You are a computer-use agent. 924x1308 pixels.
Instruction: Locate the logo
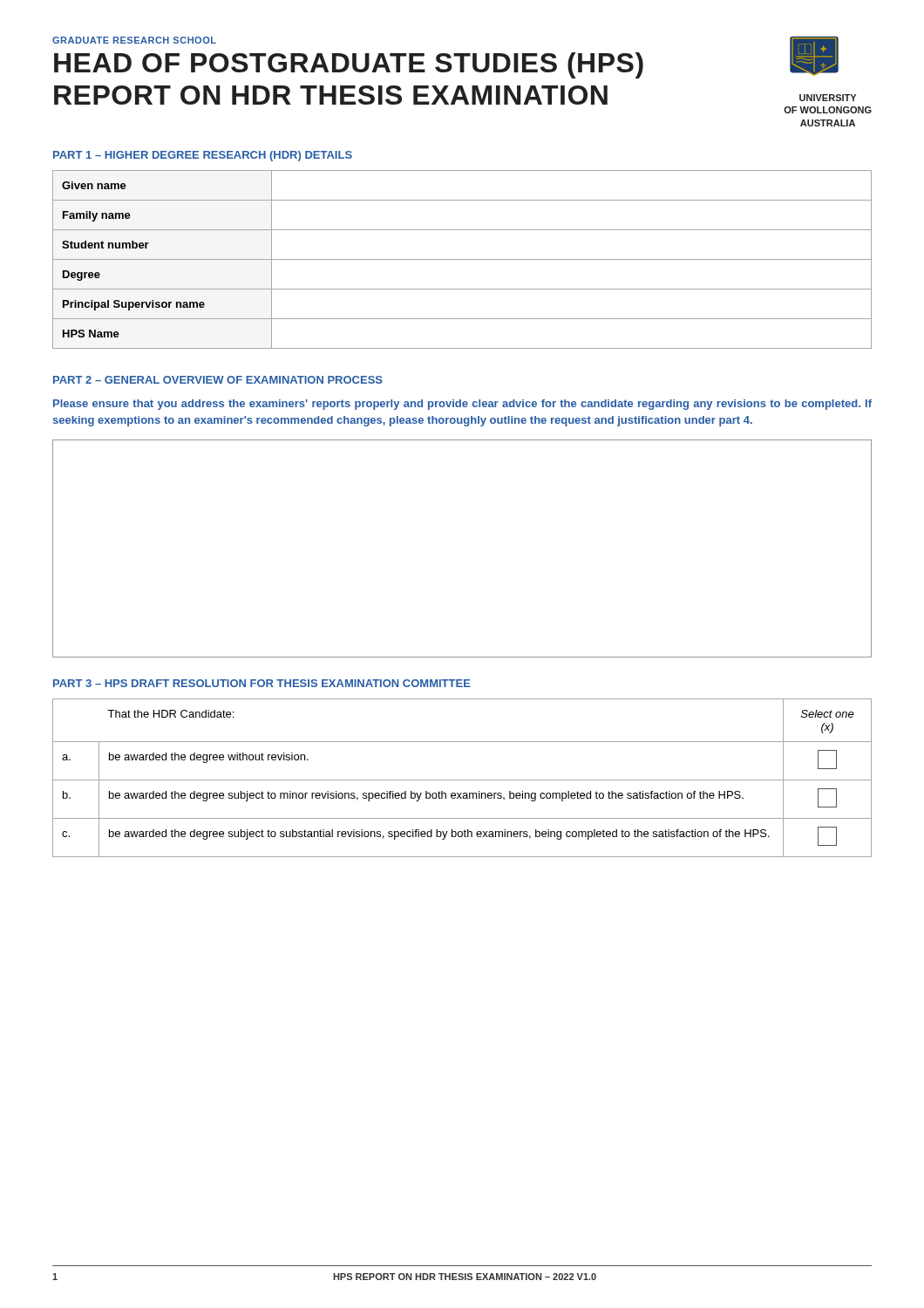coord(828,82)
